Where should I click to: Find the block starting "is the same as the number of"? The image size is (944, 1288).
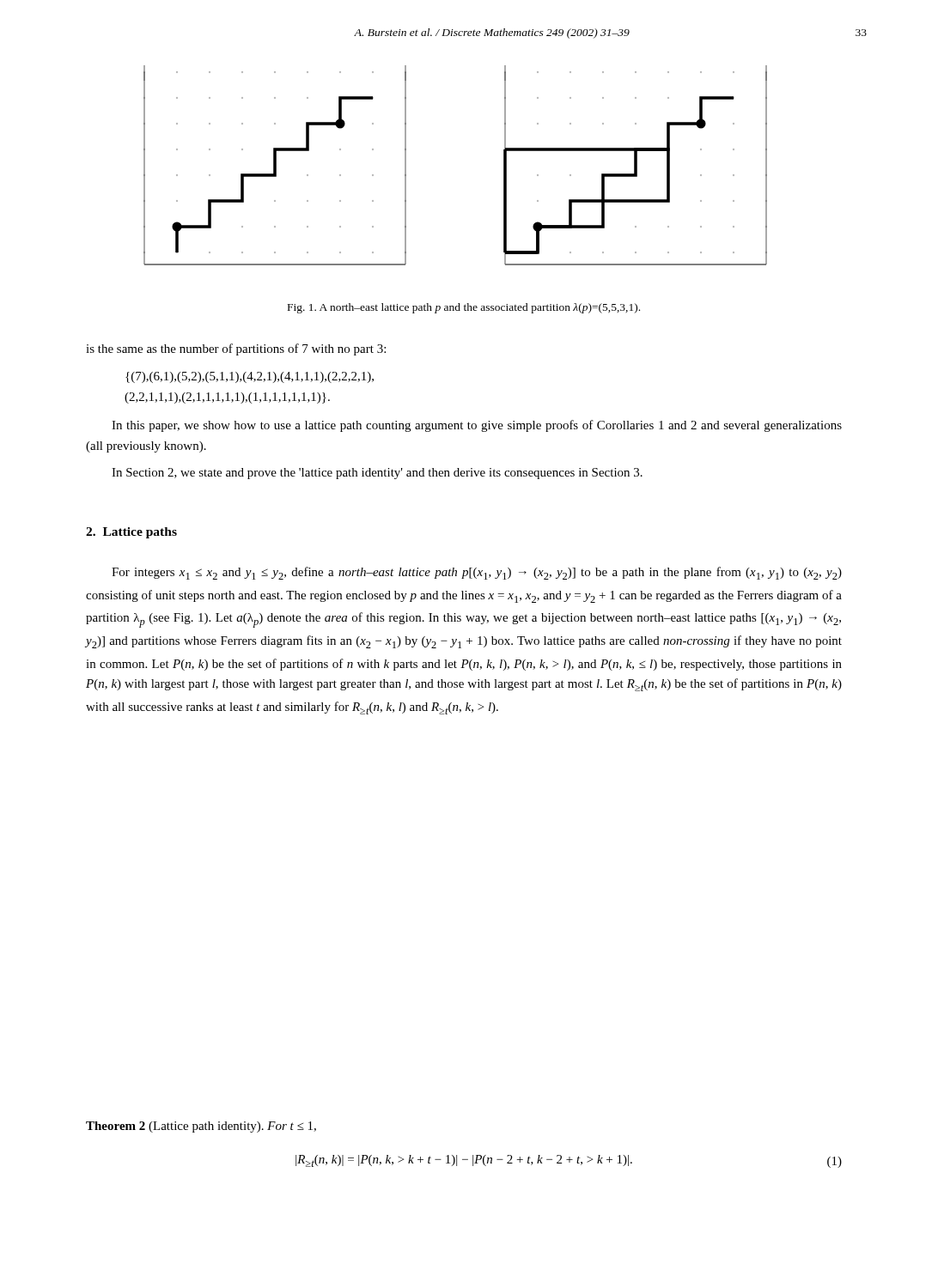click(236, 349)
